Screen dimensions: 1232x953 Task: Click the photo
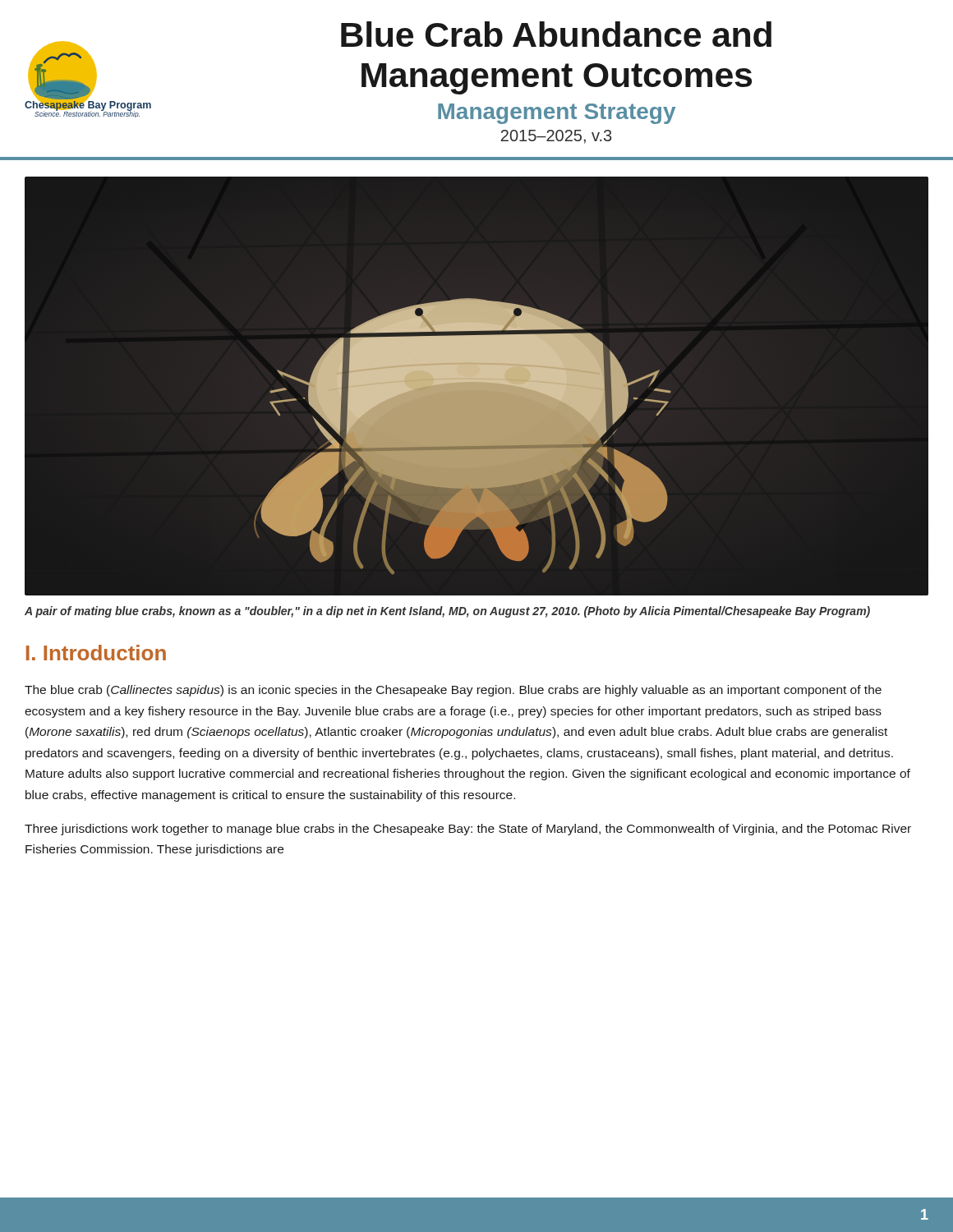[476, 386]
